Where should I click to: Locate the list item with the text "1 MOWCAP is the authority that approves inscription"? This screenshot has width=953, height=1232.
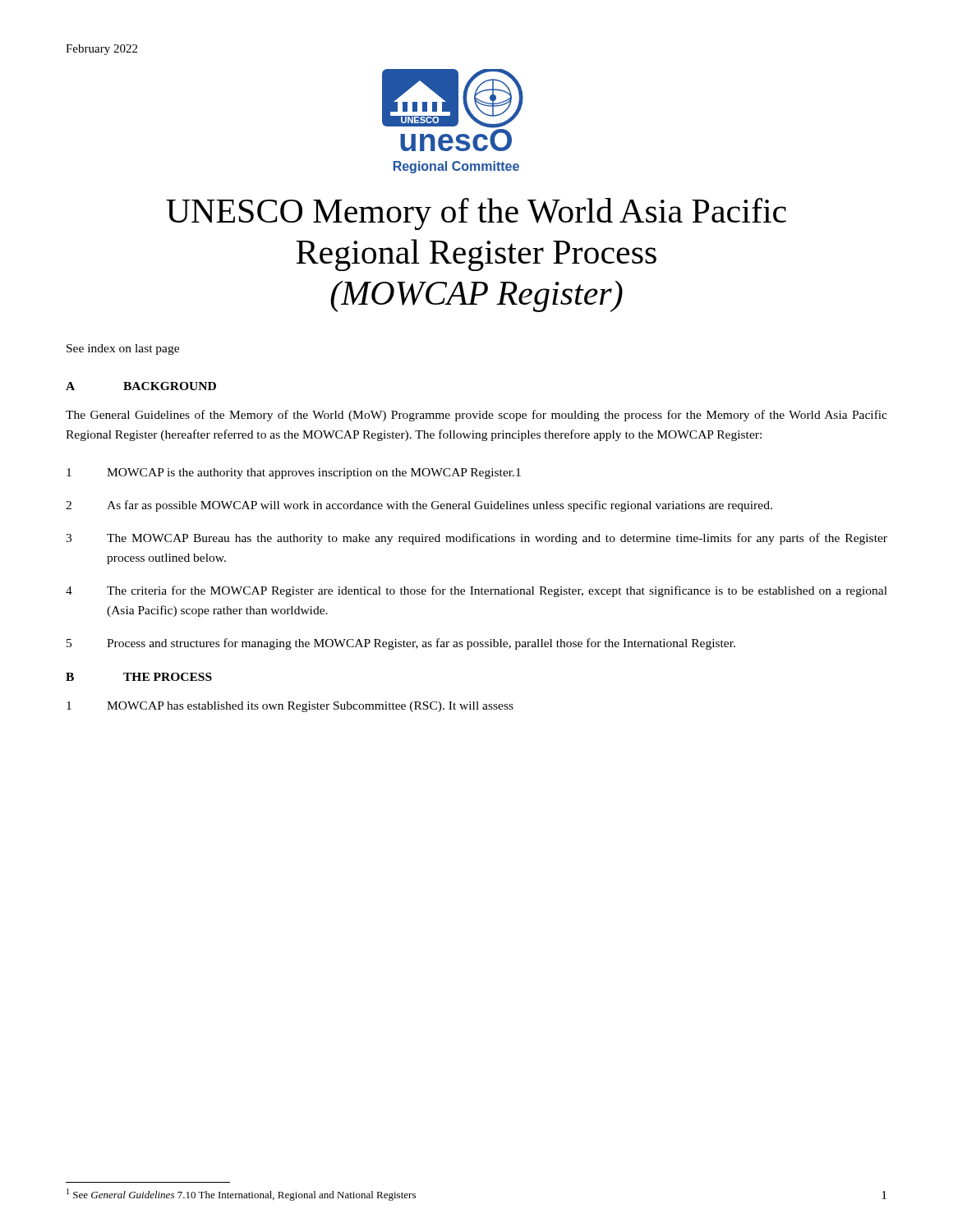pos(476,472)
